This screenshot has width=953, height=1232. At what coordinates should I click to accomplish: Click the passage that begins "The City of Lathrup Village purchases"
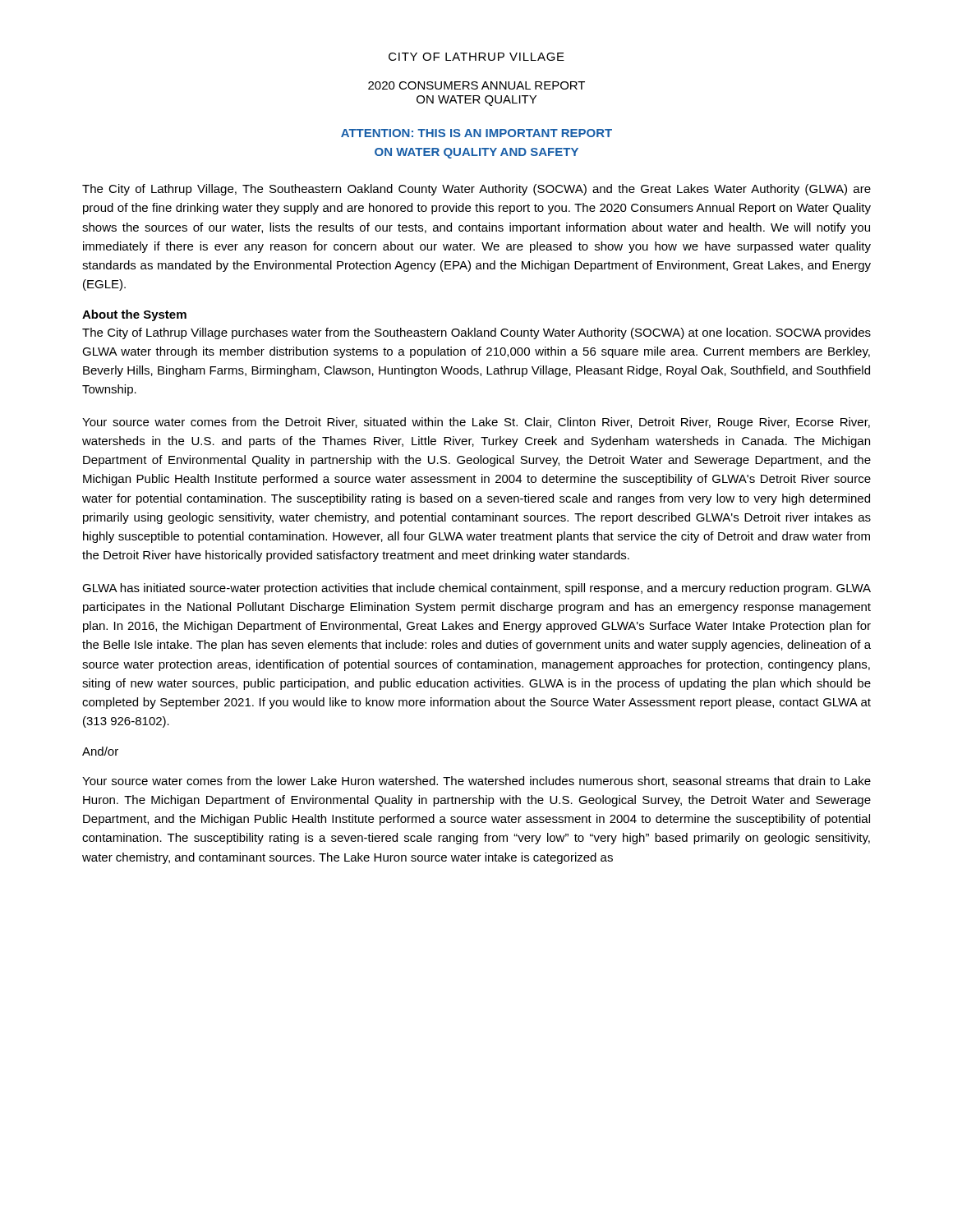pos(476,360)
